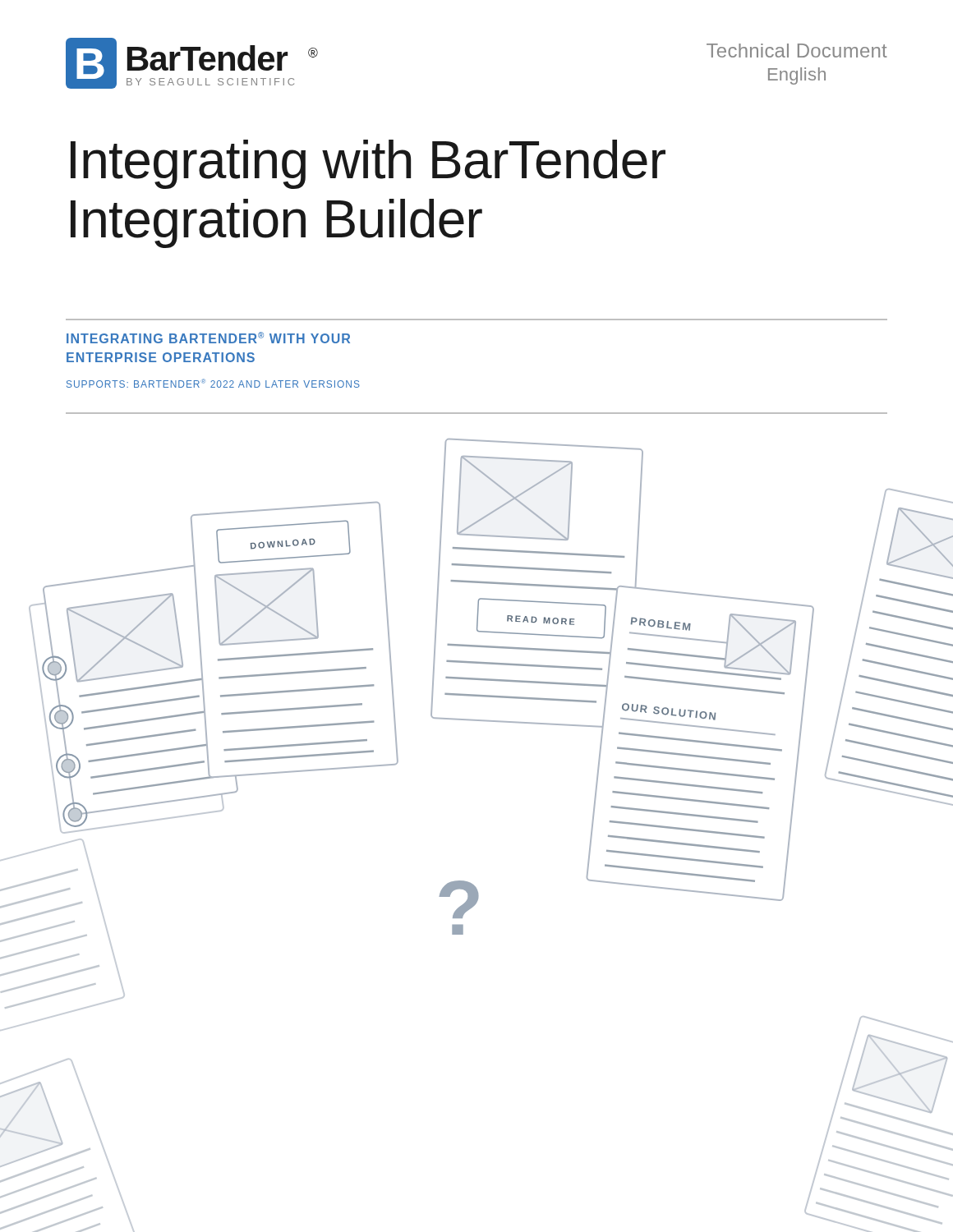Locate the passage starting "INTEGRATING BARTENDER® WITH YOURENTERPRISE OPERATIONS"
The width and height of the screenshot is (953, 1232).
coord(209,349)
